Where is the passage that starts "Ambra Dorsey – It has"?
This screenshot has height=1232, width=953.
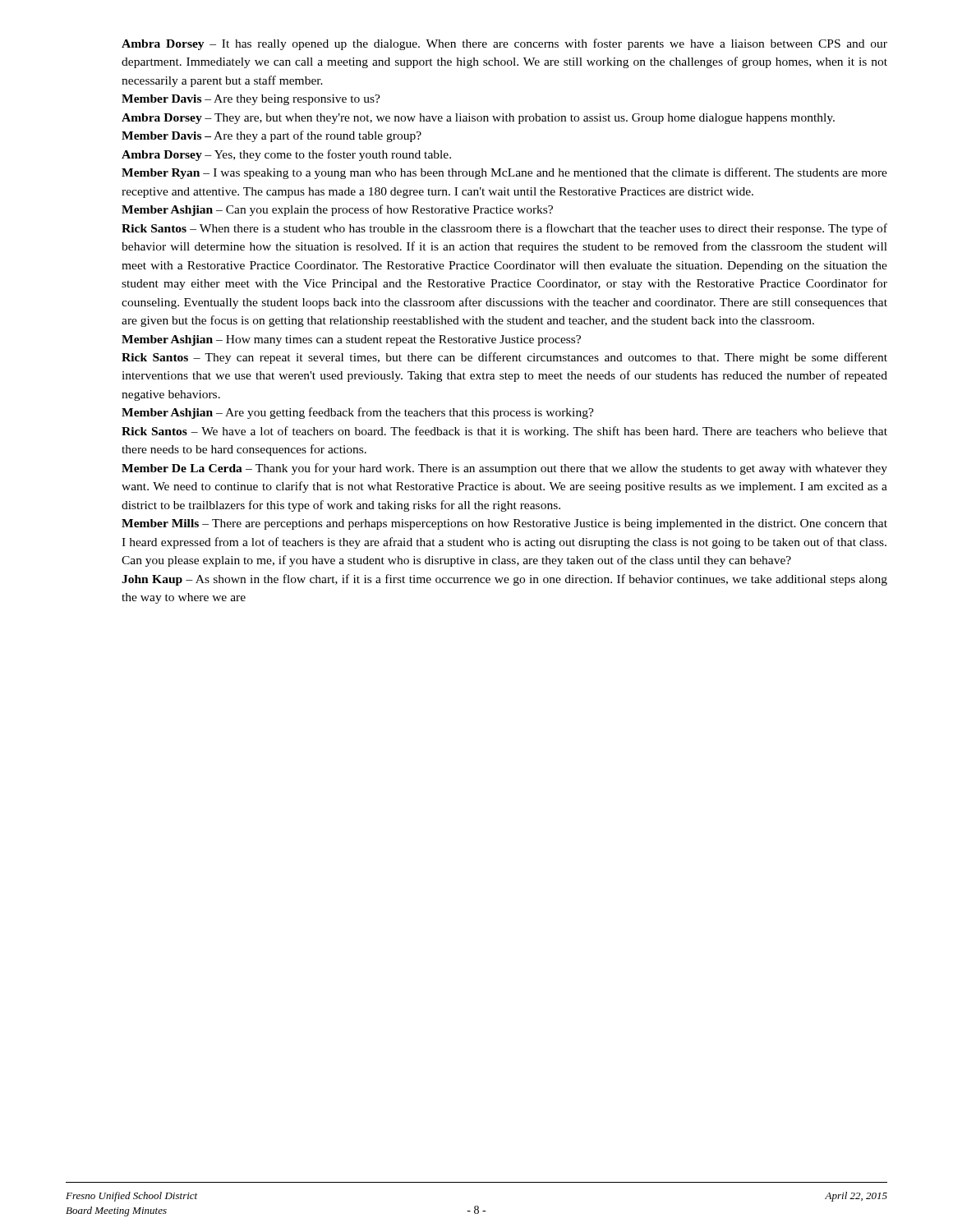tap(504, 321)
